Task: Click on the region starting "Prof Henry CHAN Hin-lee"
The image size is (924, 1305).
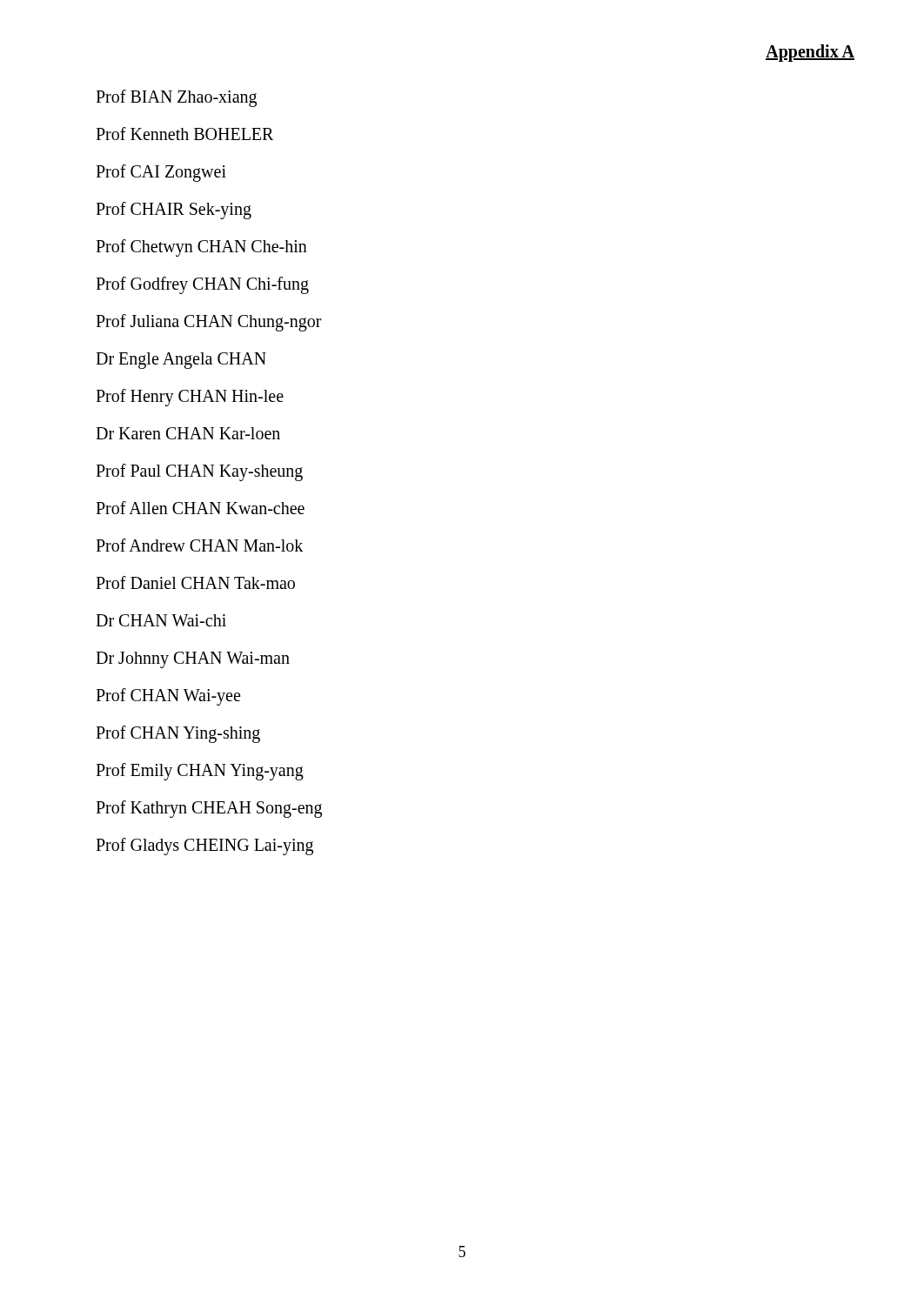Action: tap(190, 396)
